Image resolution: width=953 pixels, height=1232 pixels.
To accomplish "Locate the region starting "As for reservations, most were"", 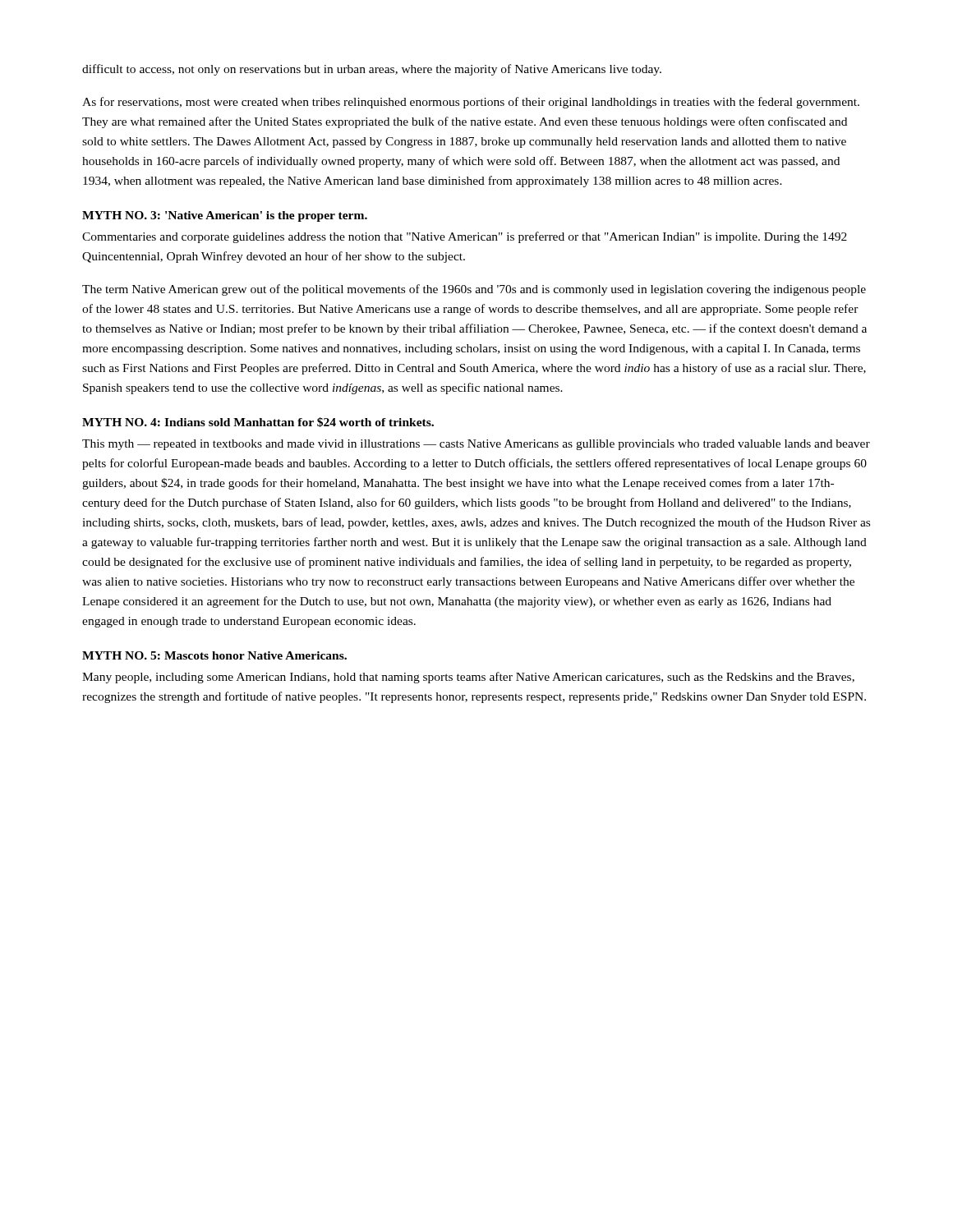I will pos(471,141).
